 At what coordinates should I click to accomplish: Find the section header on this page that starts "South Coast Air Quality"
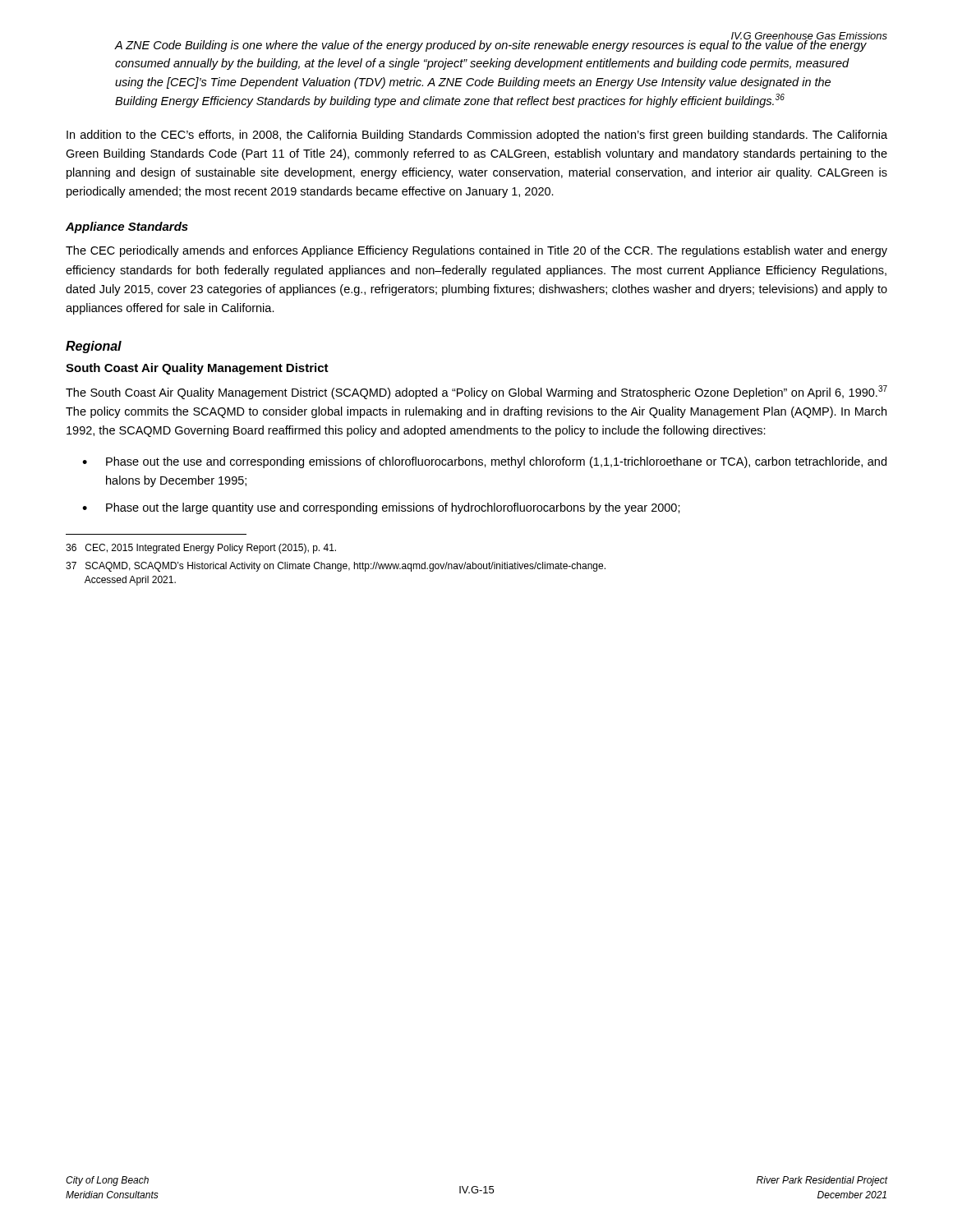[197, 368]
